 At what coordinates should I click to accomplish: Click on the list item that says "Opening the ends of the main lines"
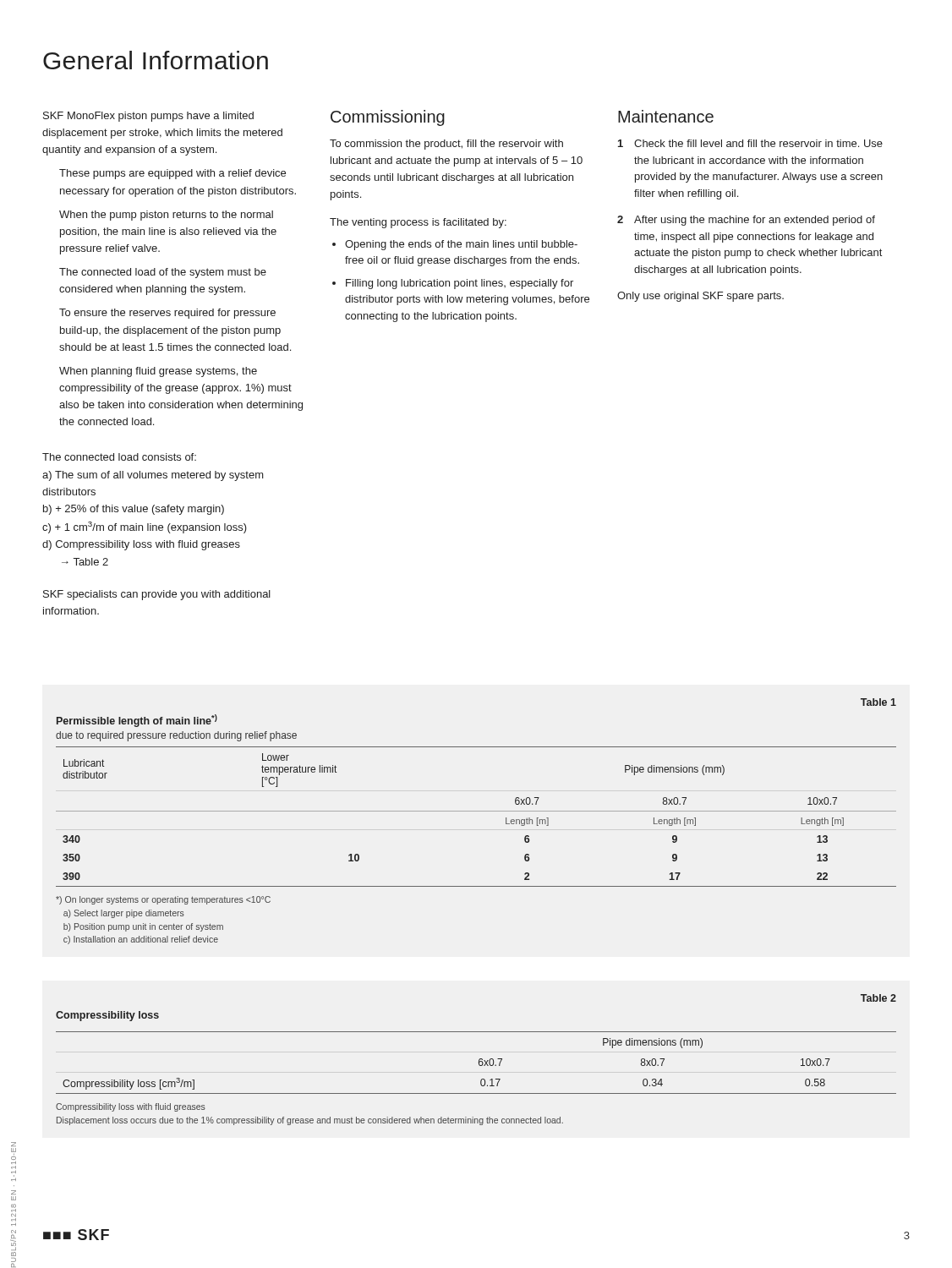(463, 252)
